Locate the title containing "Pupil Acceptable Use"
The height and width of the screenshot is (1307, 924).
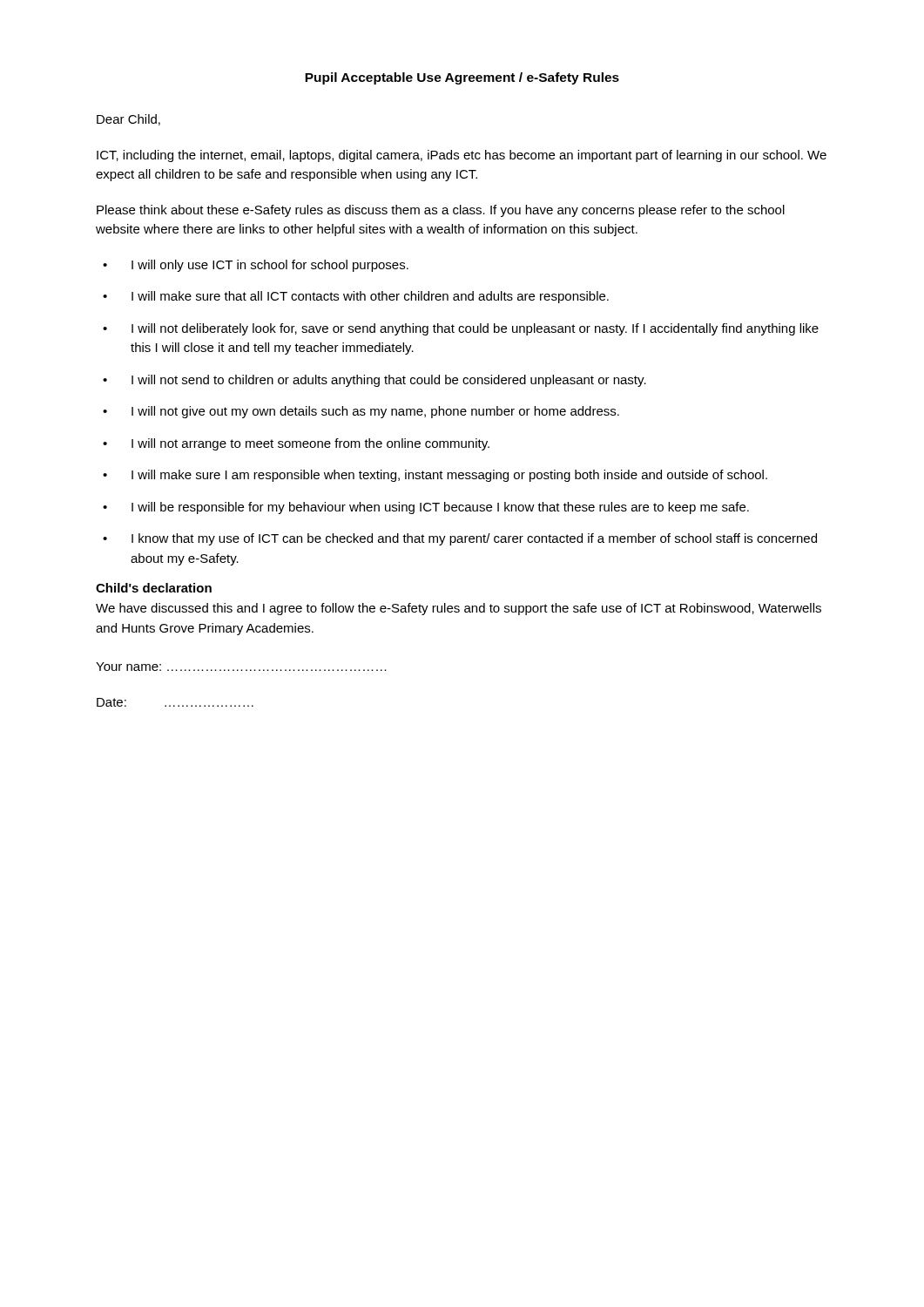pos(462,77)
